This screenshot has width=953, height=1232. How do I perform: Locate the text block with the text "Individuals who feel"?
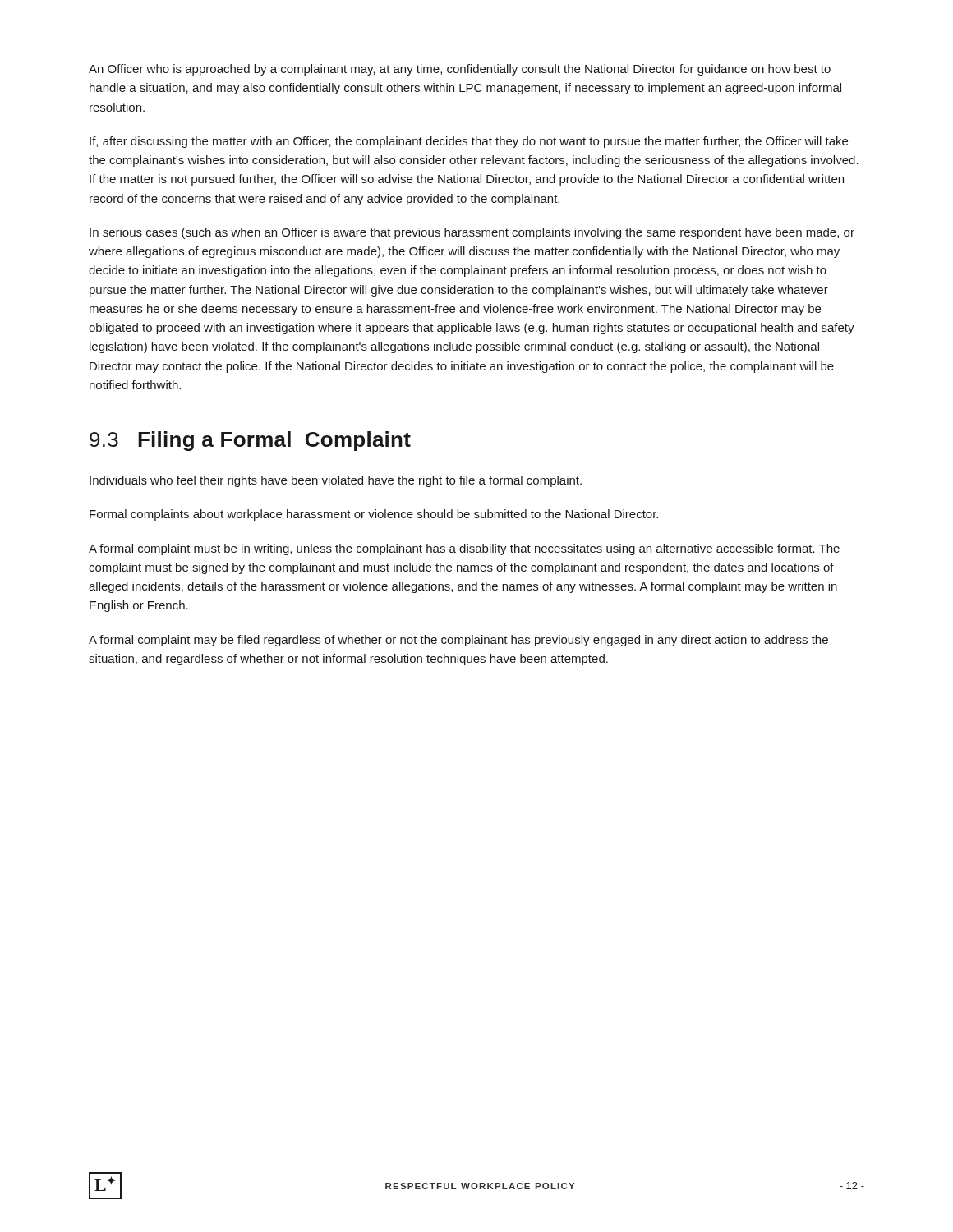point(336,480)
